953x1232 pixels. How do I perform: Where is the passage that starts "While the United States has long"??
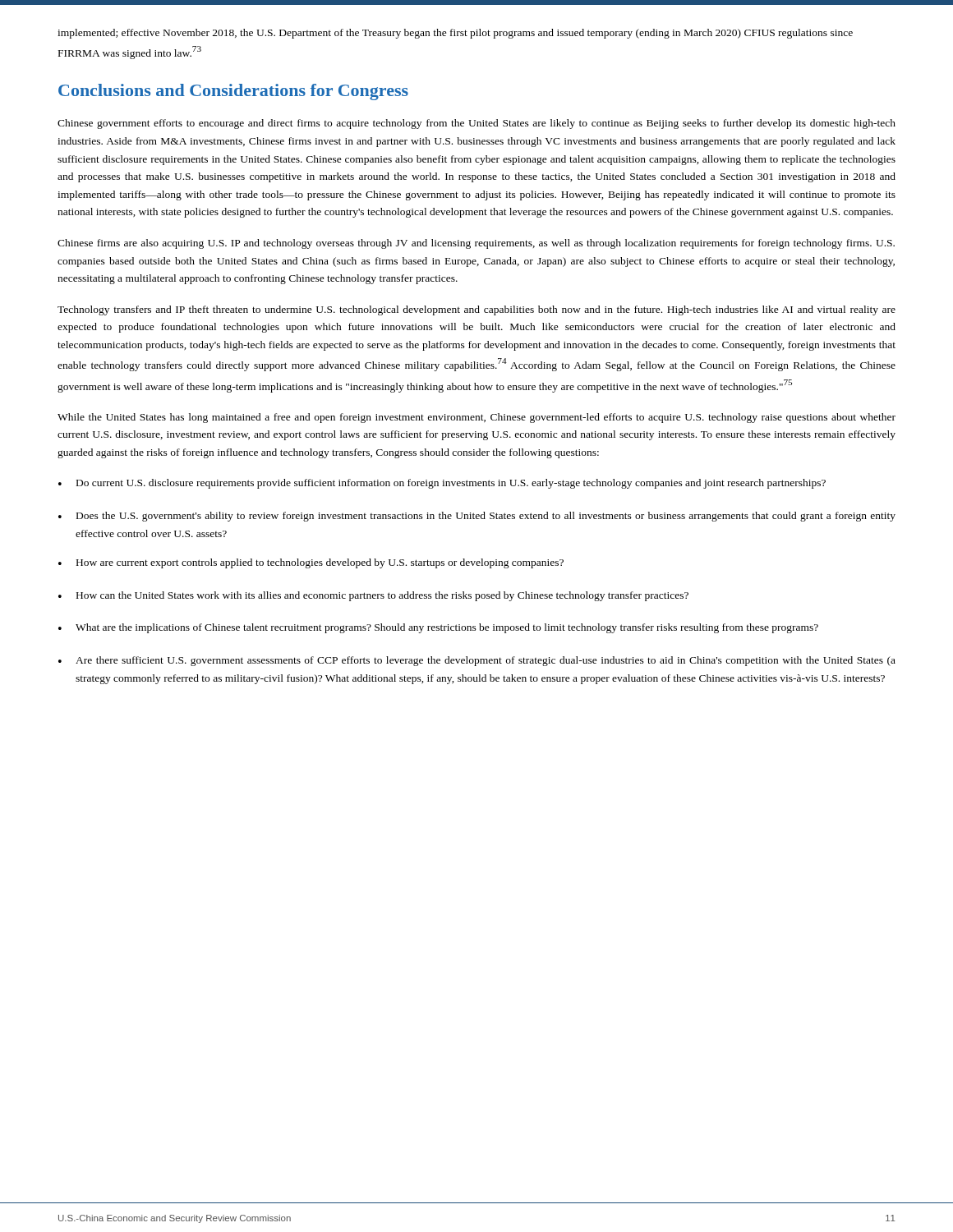point(476,434)
